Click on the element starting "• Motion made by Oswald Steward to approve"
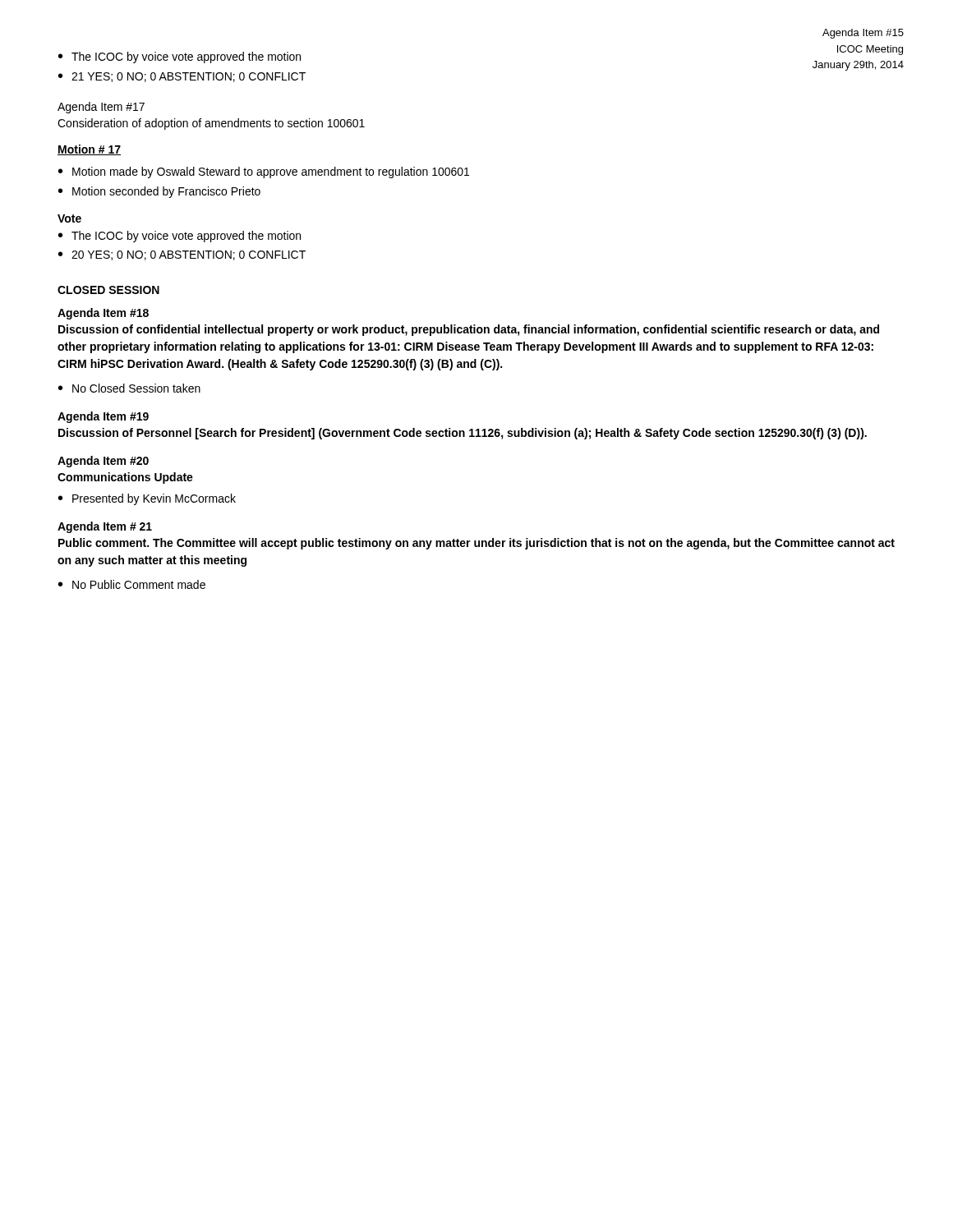 point(476,173)
